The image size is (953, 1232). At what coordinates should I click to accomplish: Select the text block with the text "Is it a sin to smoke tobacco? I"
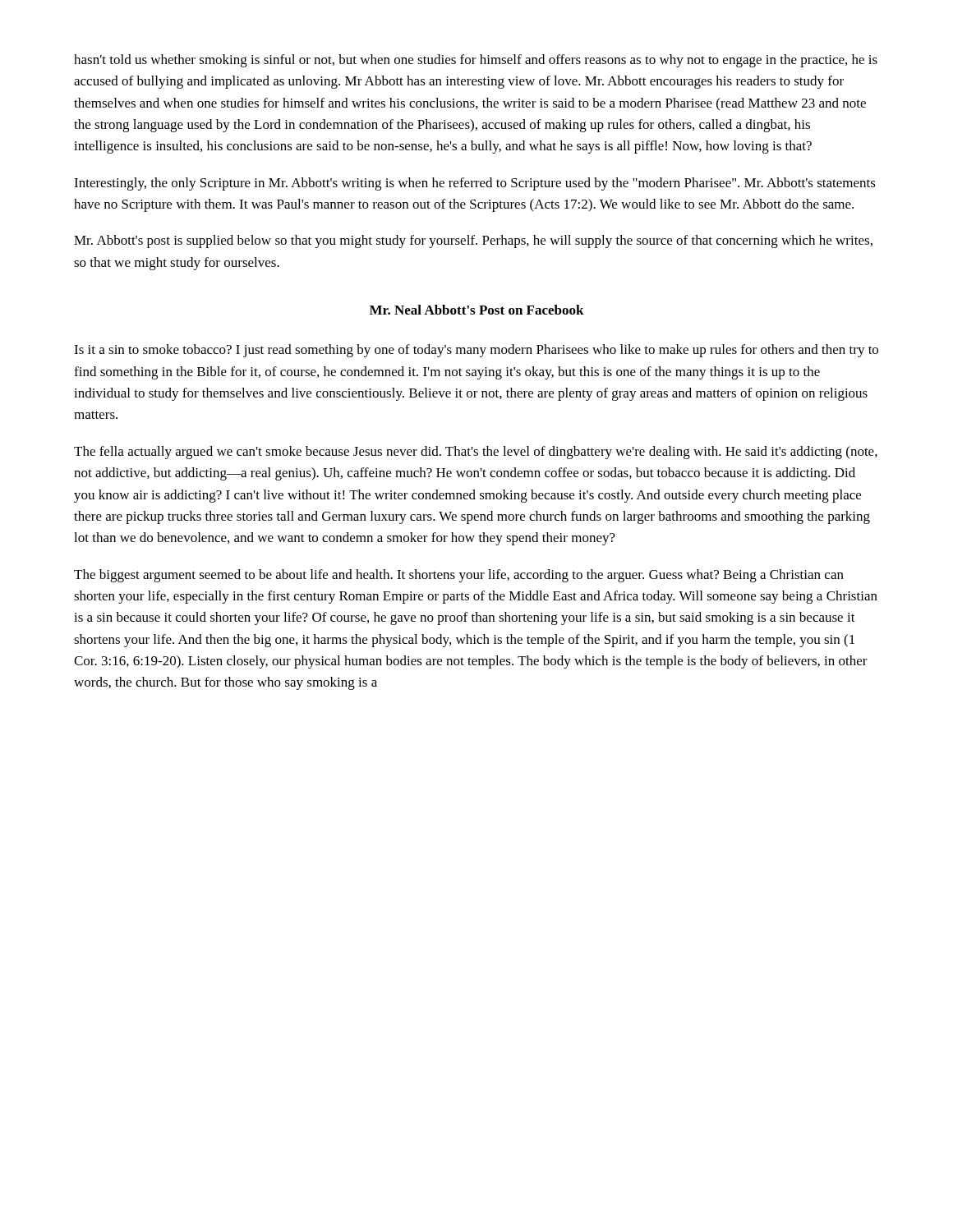(476, 383)
